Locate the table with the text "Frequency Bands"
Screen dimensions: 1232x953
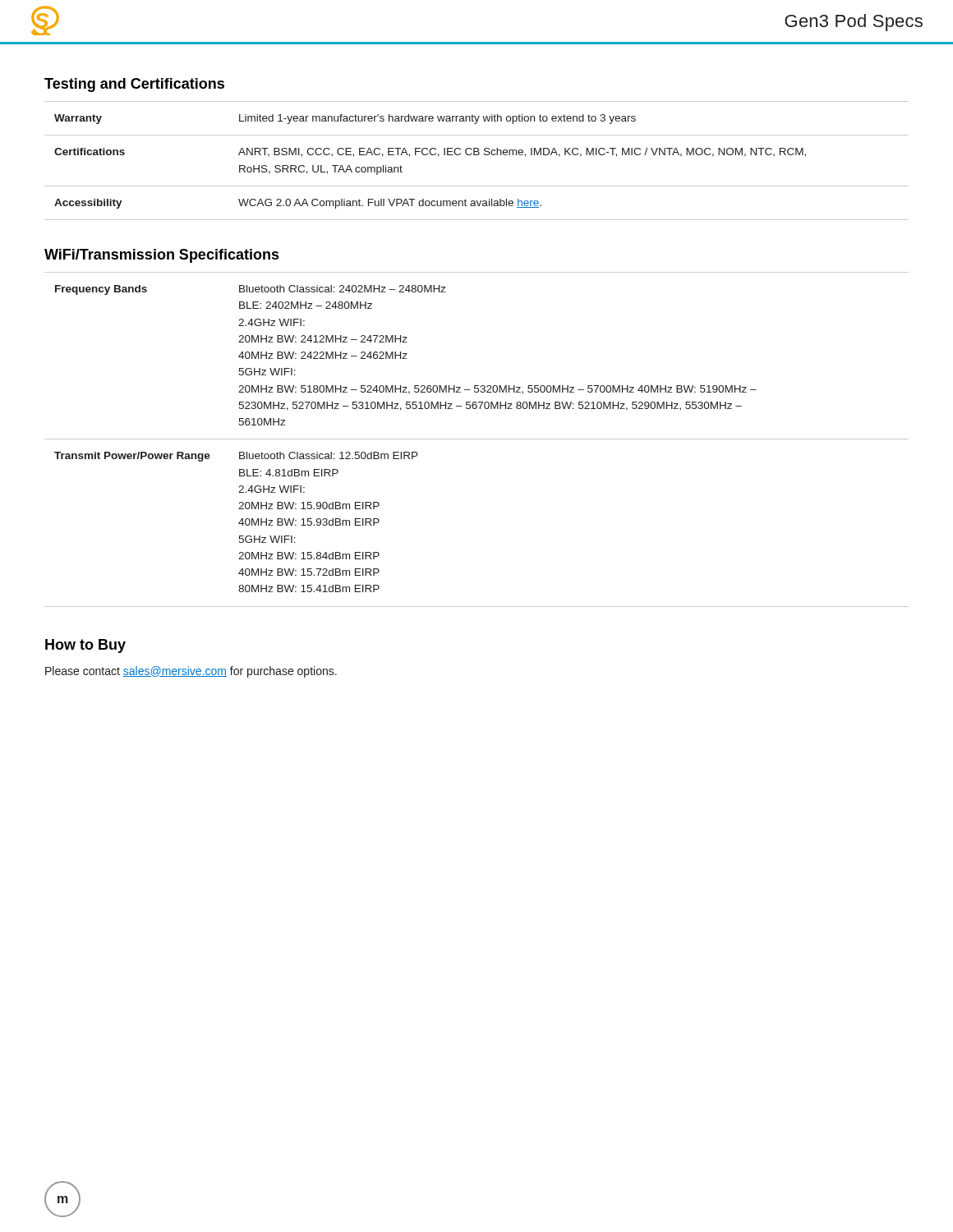click(476, 439)
